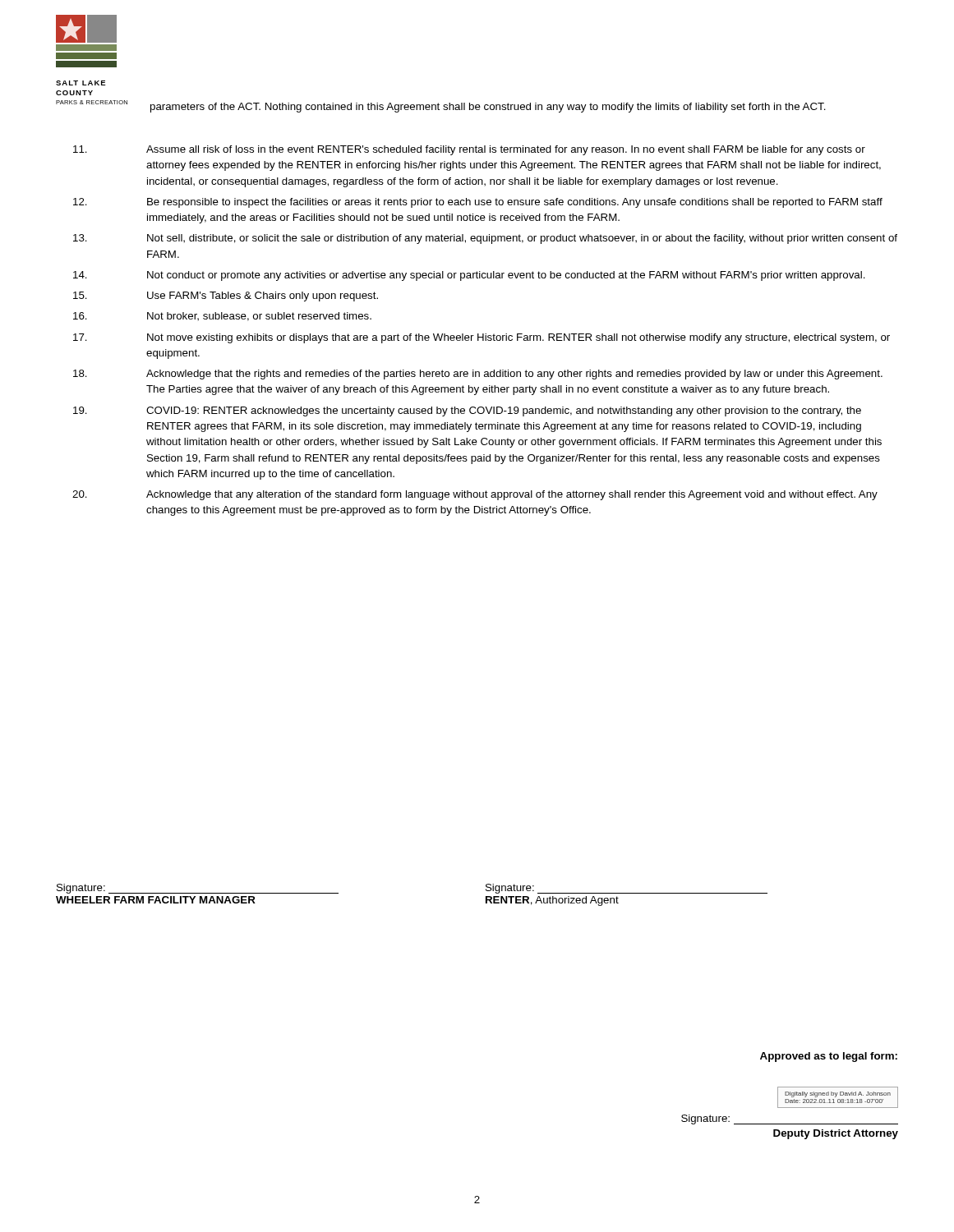Locate the text block with the text "Approved as to legal"
The image size is (954, 1232).
pyautogui.click(x=789, y=1094)
